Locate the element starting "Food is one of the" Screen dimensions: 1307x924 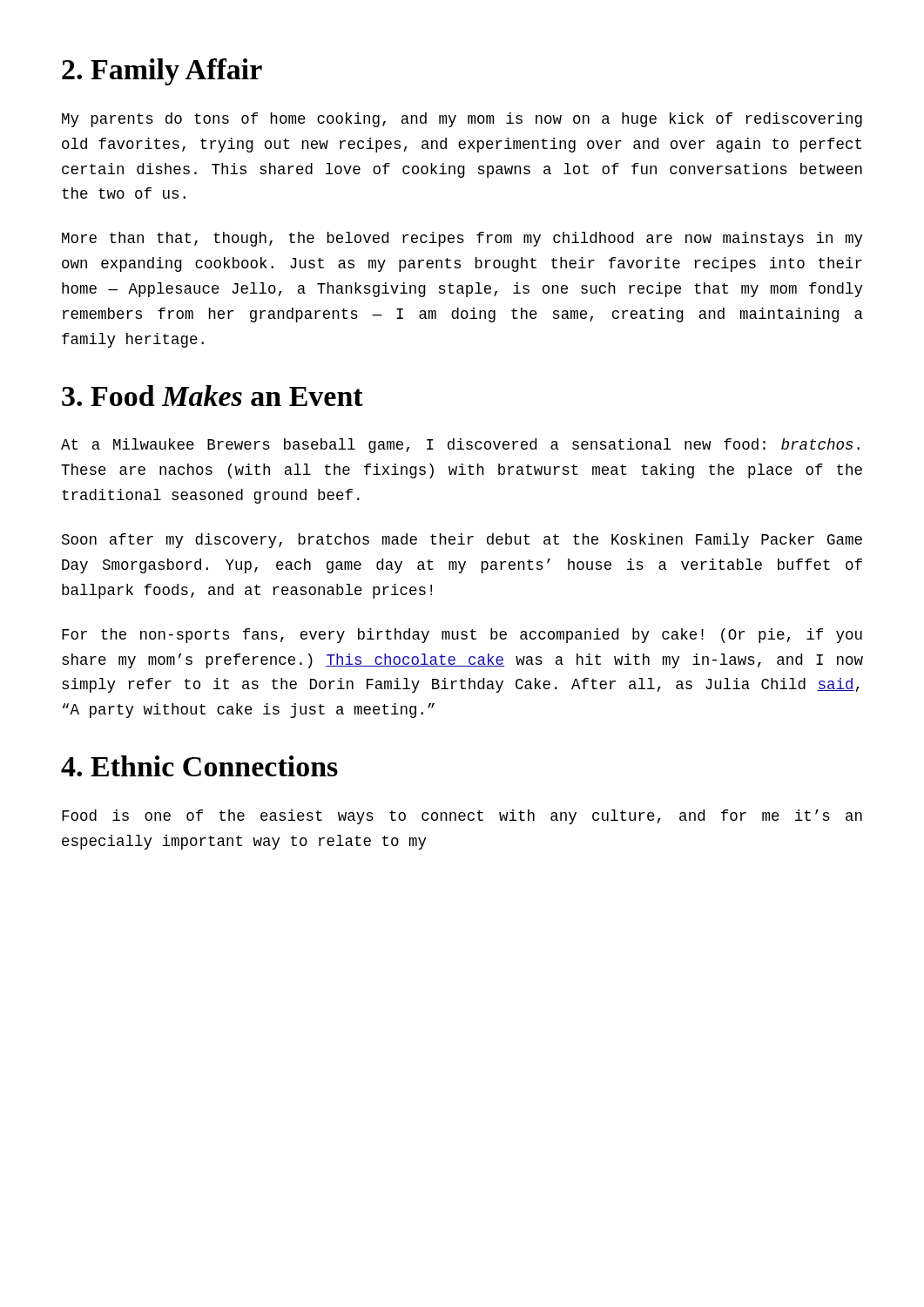[462, 829]
